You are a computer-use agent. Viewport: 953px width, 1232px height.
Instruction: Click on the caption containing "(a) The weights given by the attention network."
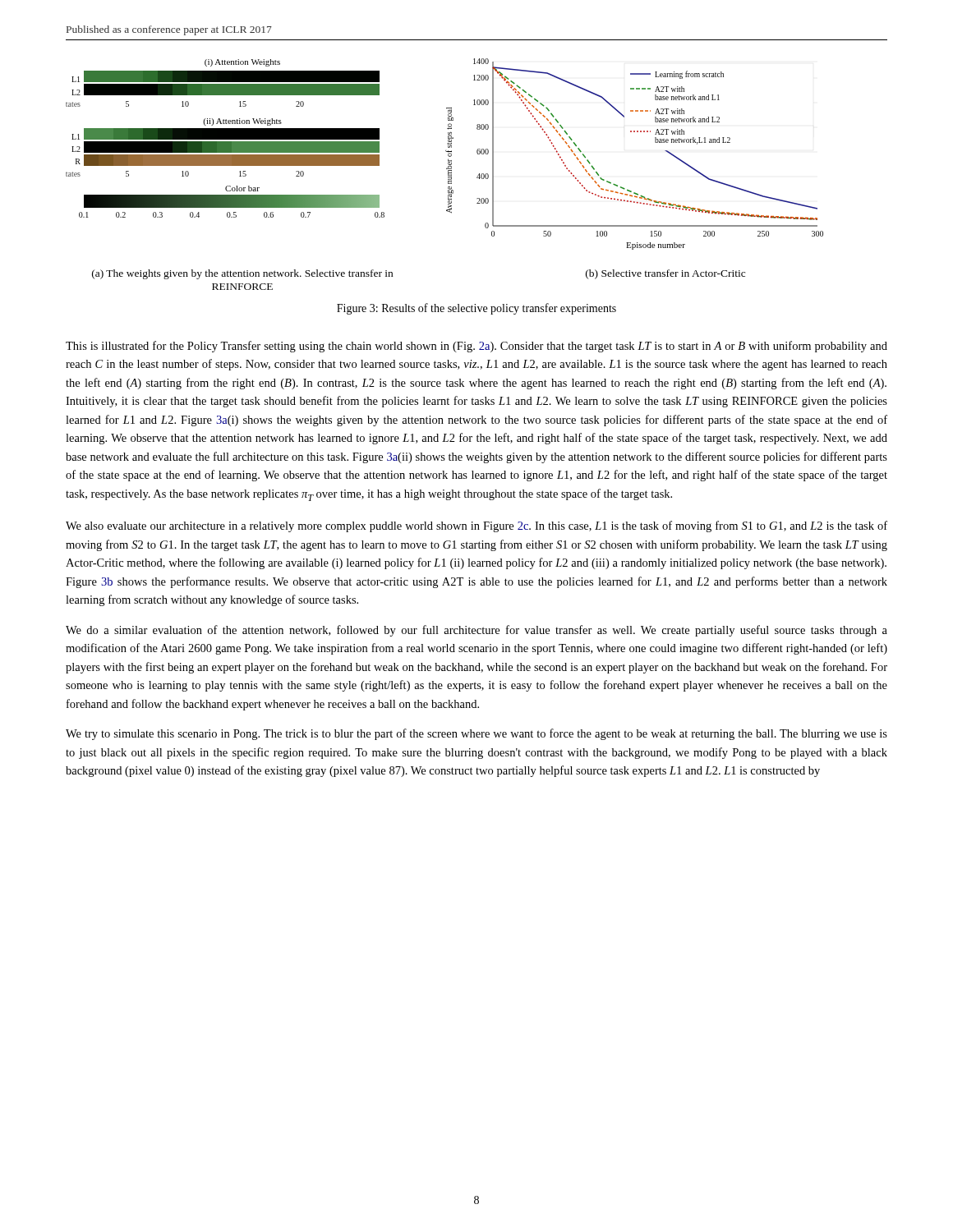click(242, 280)
